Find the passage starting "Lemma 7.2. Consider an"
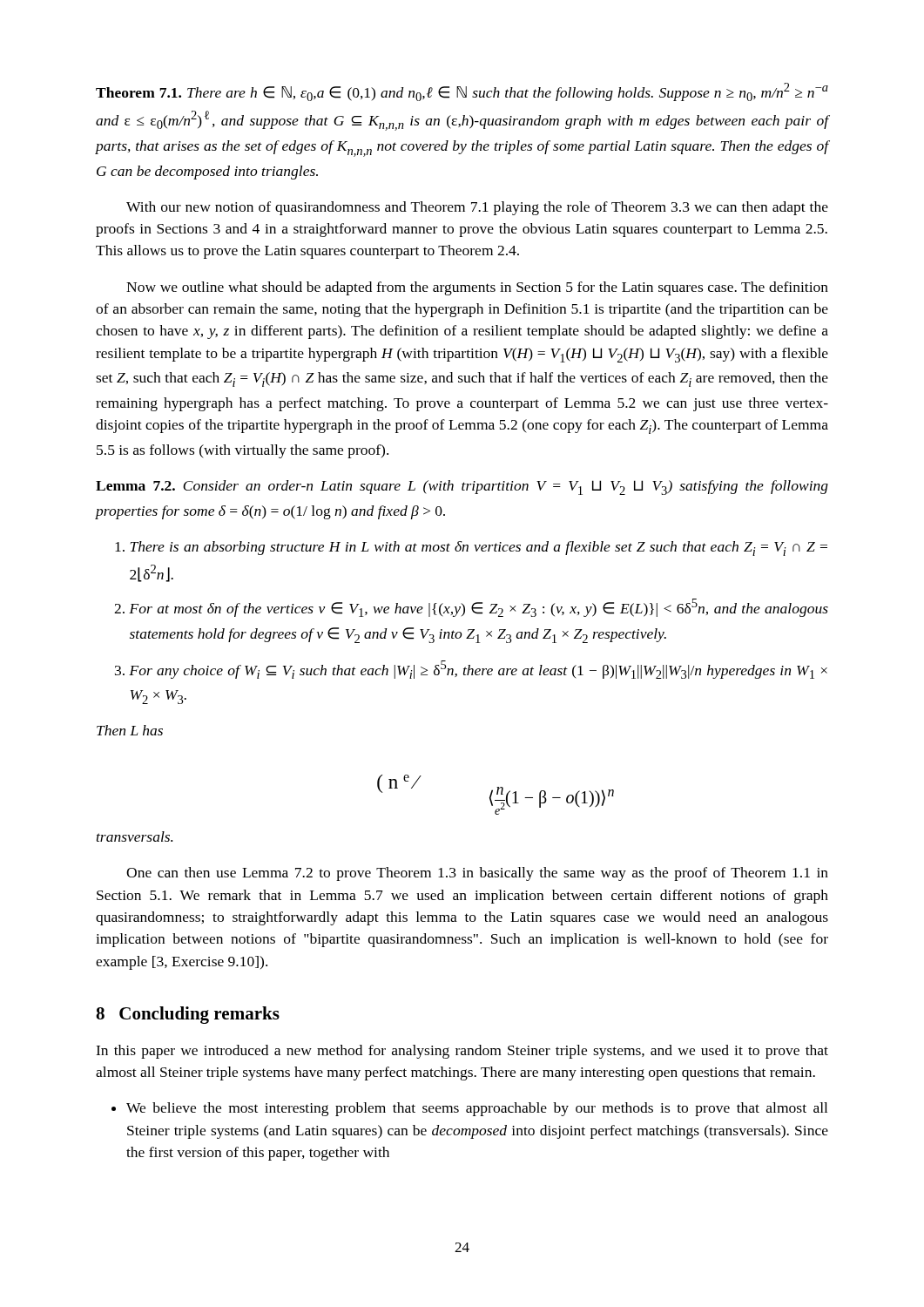Screen dimensions: 1307x924 point(462,498)
